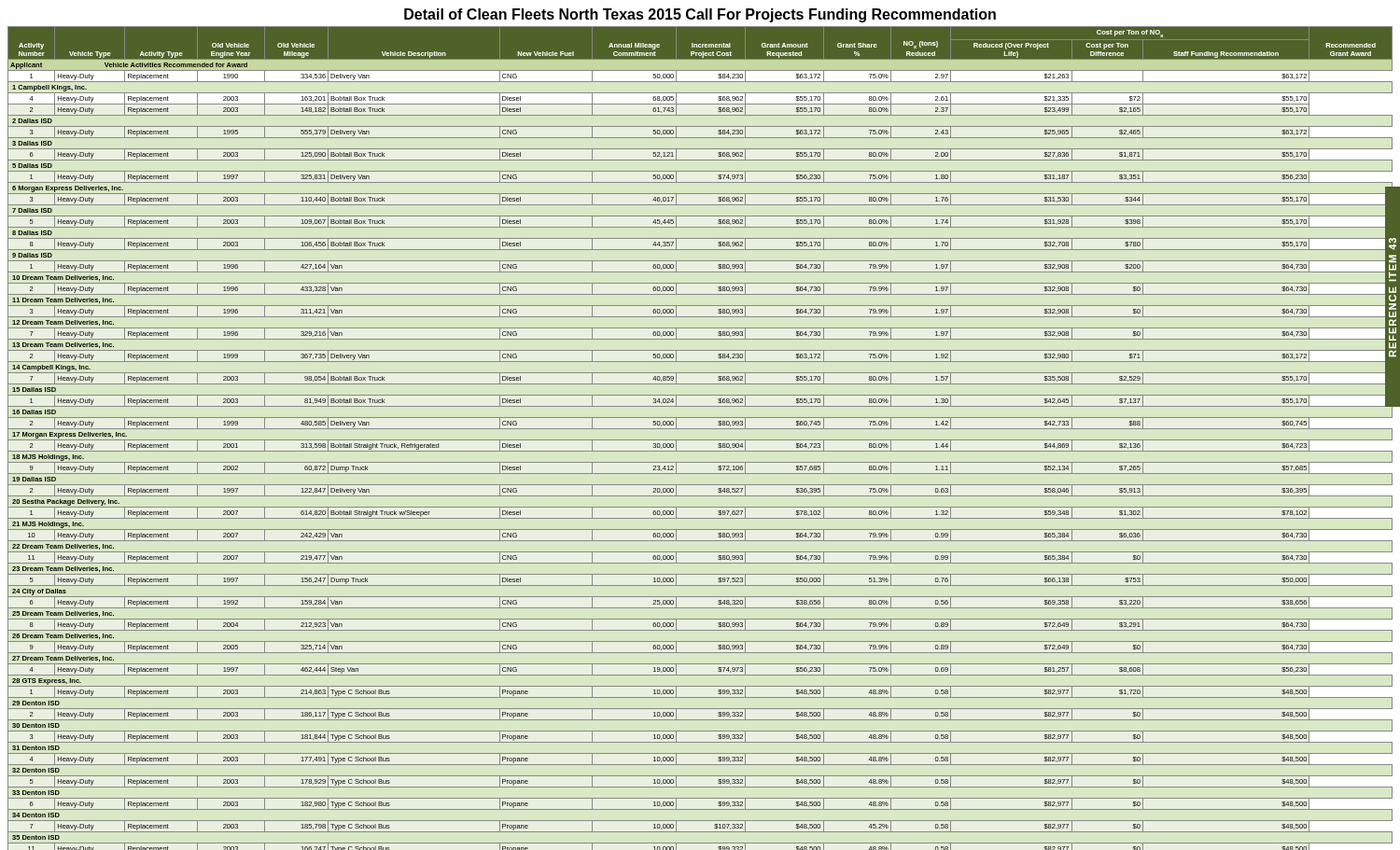Find the table that mentions "Type C School Bus"

700,438
